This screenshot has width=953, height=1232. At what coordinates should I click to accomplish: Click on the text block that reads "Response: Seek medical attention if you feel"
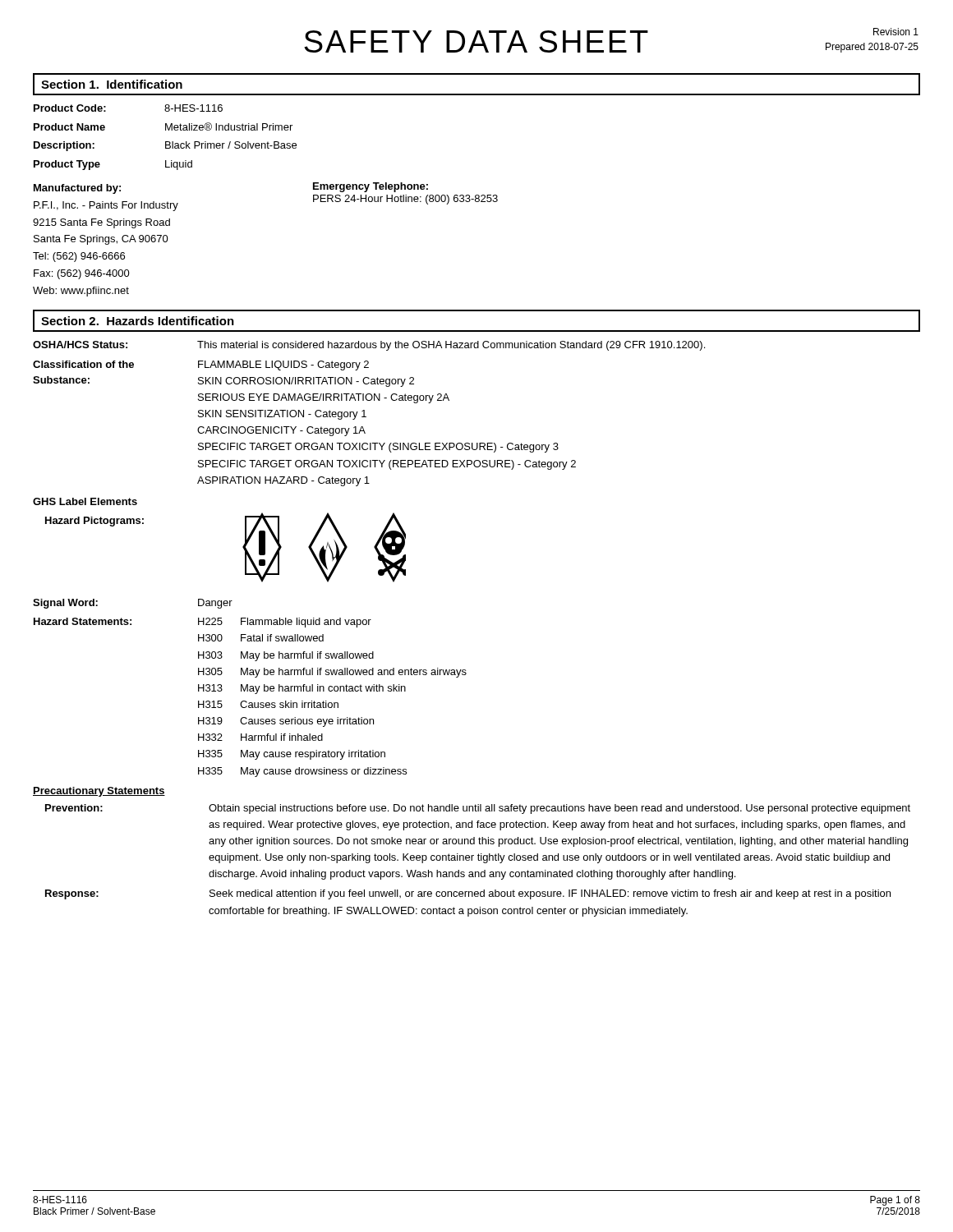[476, 902]
